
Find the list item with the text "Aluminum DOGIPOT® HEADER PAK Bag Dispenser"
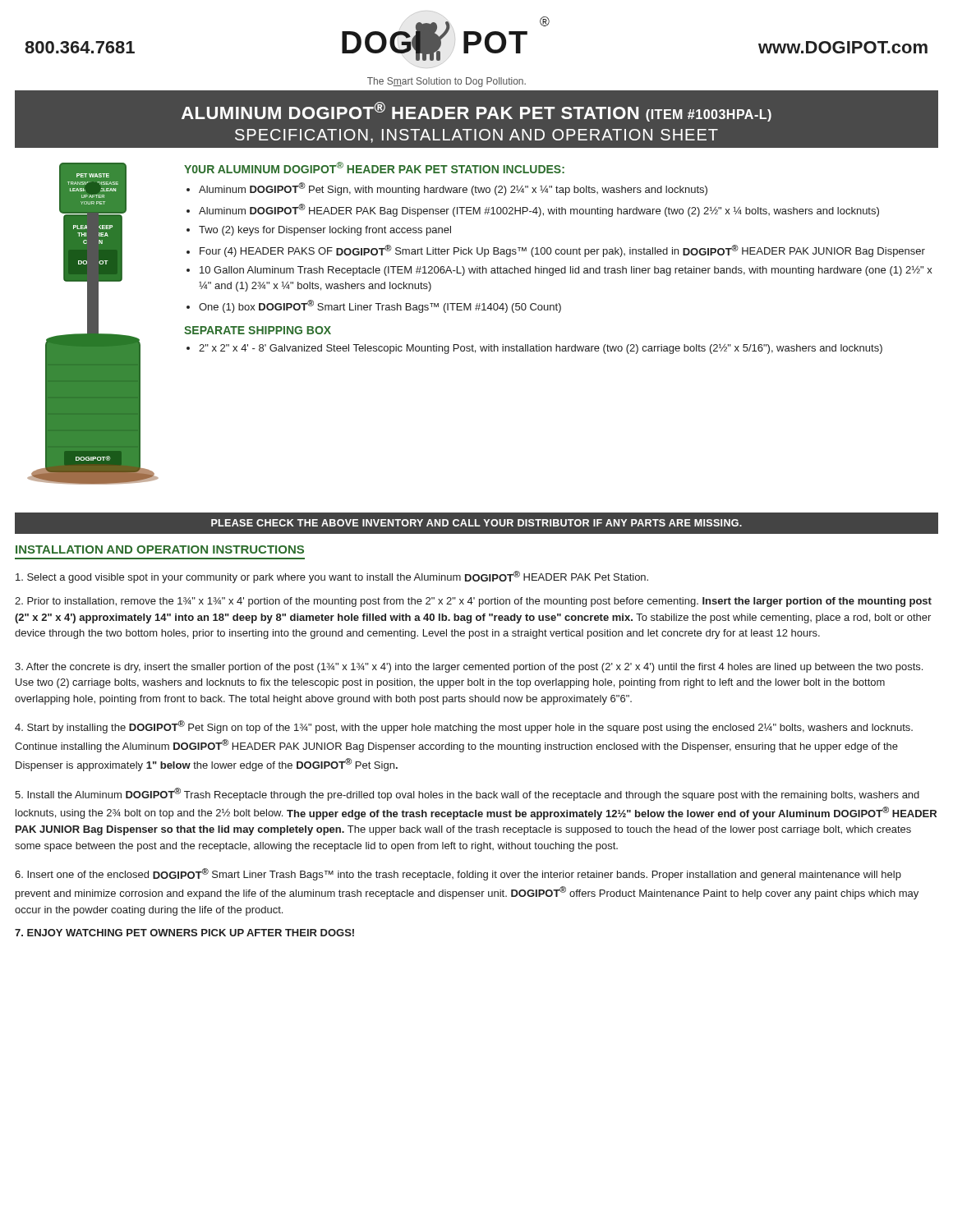pos(539,210)
